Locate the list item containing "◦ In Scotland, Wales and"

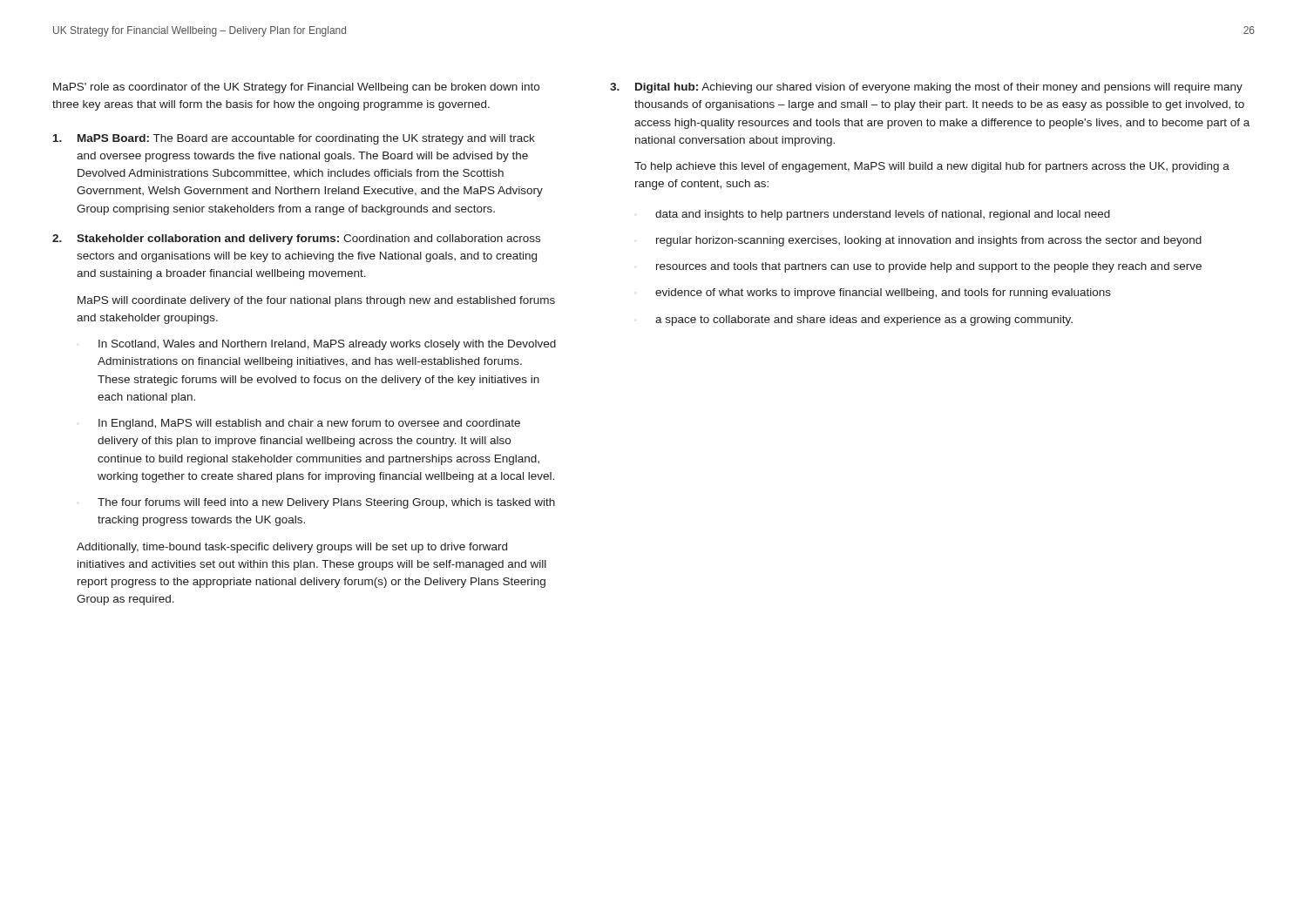(x=317, y=371)
